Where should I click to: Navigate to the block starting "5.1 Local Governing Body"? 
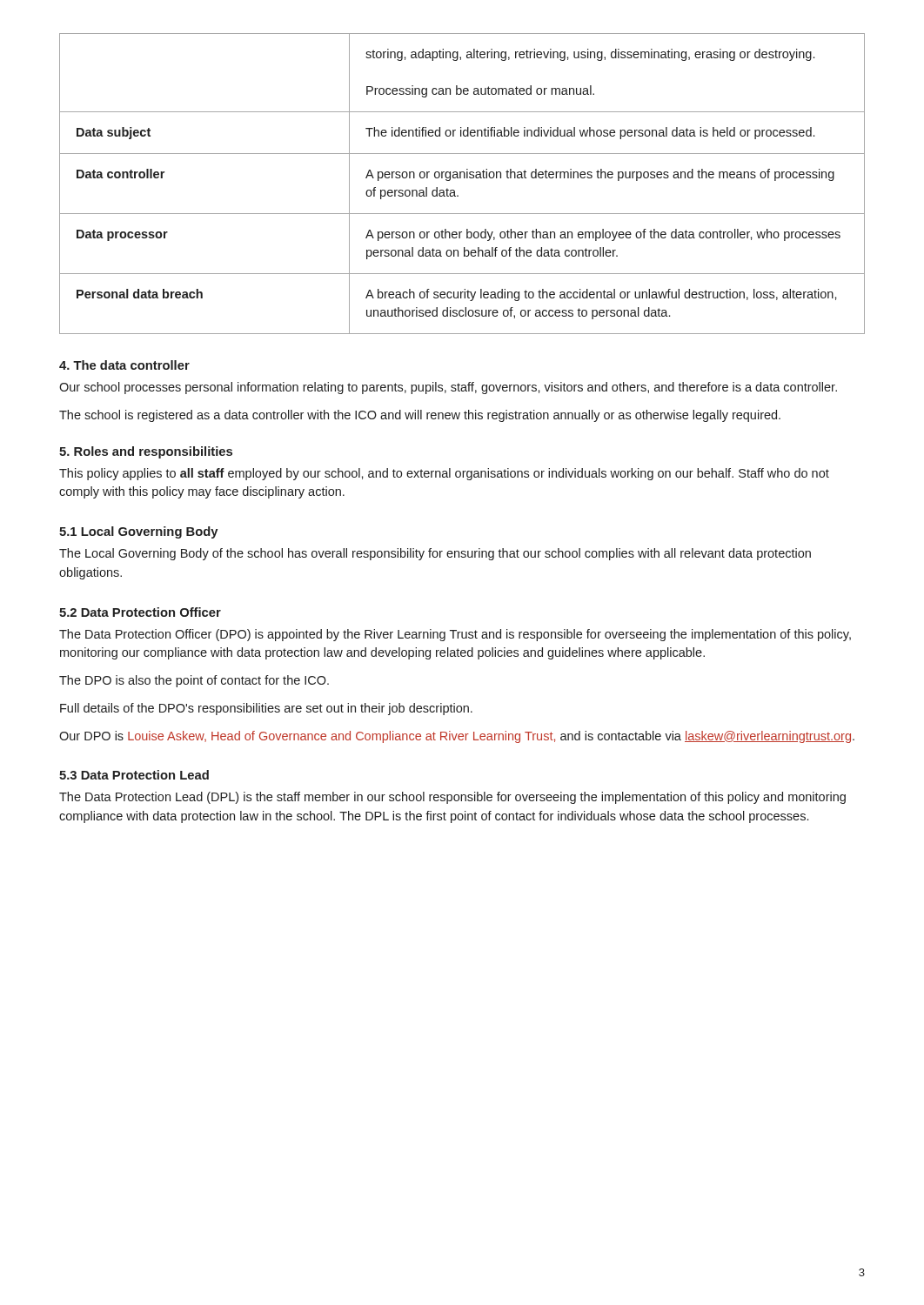(139, 532)
